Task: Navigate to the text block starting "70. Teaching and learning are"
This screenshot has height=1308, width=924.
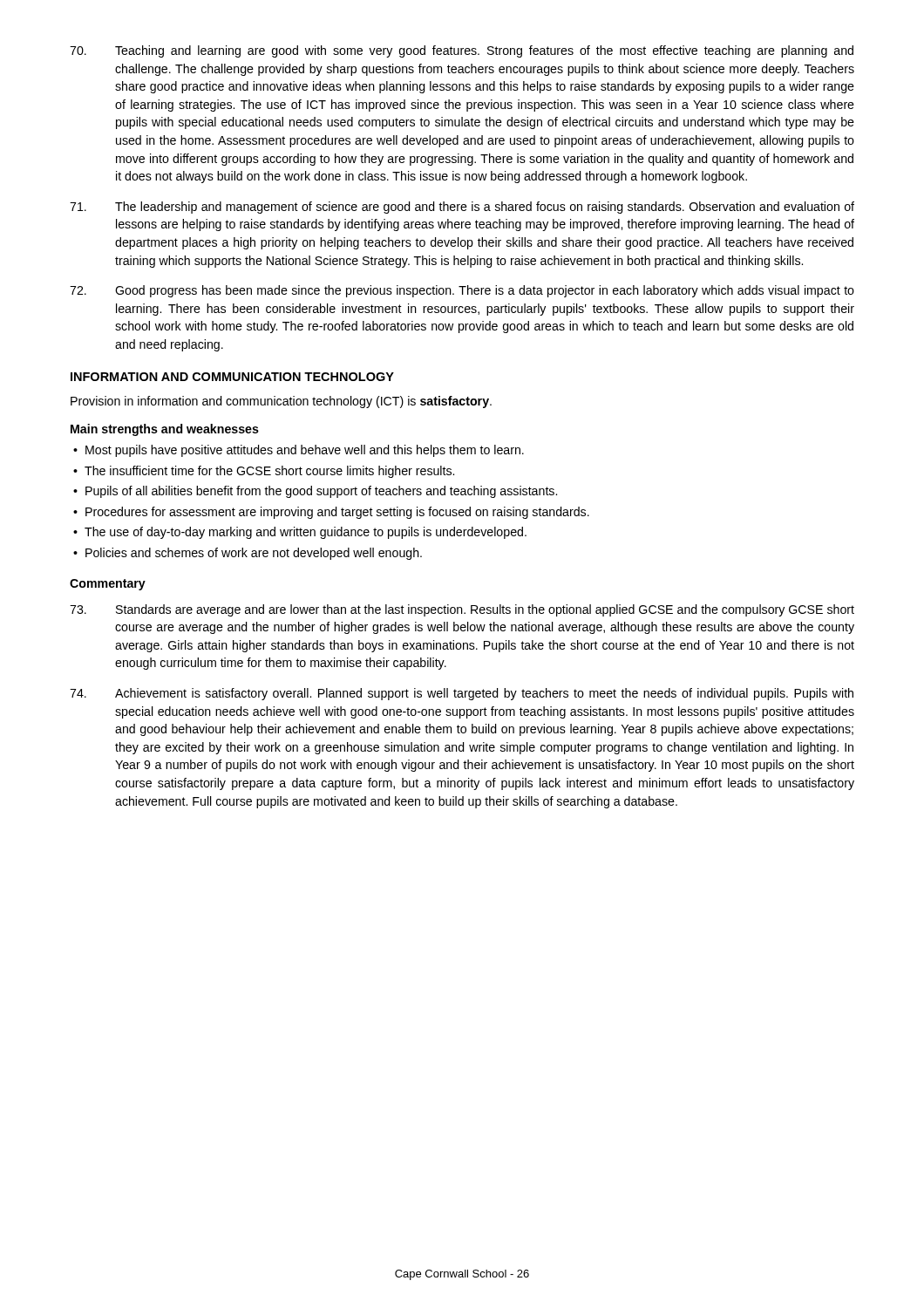Action: 462,114
